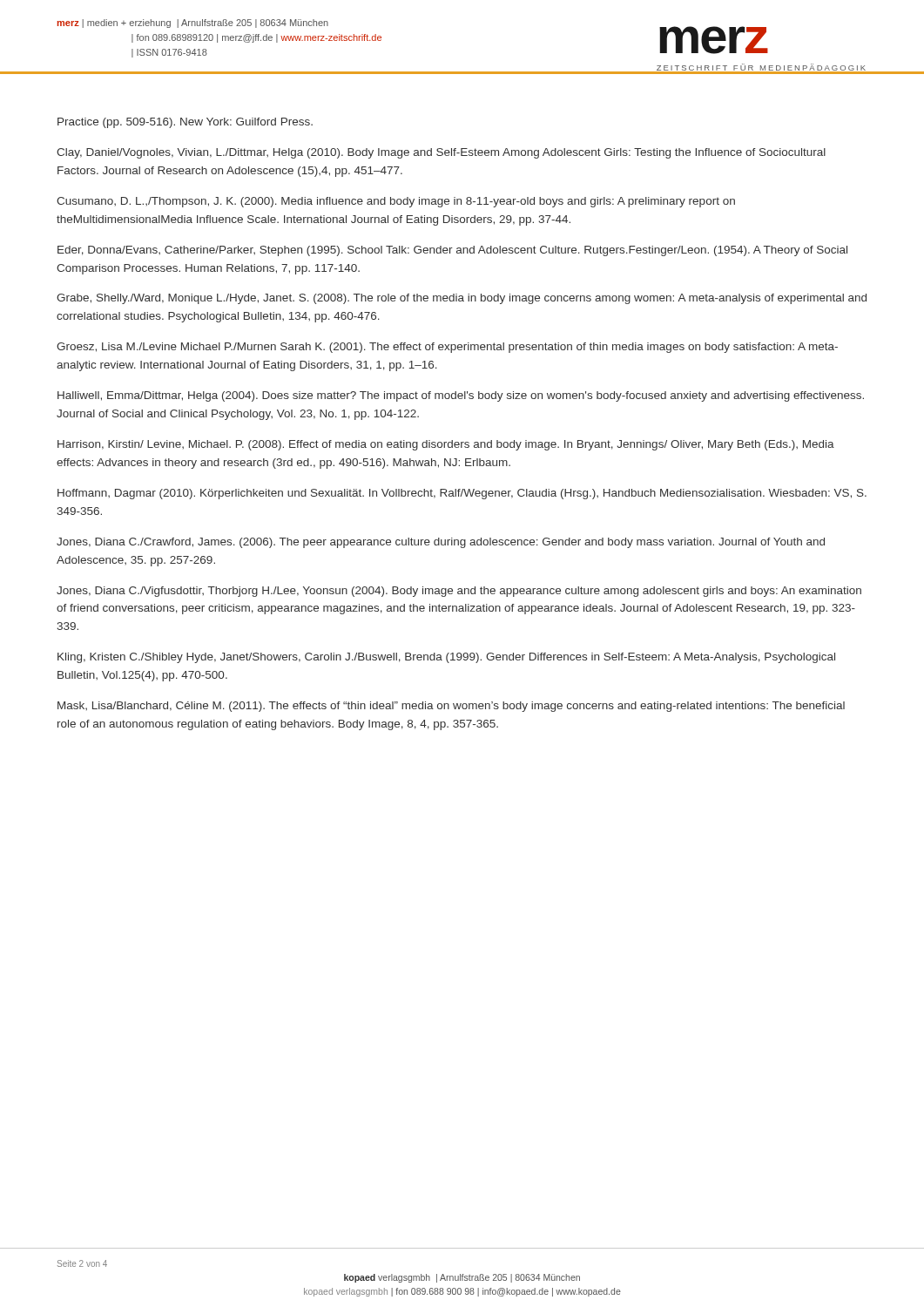Select the text starting "Practice (pp. 509-516). New York: Guilford"
This screenshot has width=924, height=1307.
185,122
